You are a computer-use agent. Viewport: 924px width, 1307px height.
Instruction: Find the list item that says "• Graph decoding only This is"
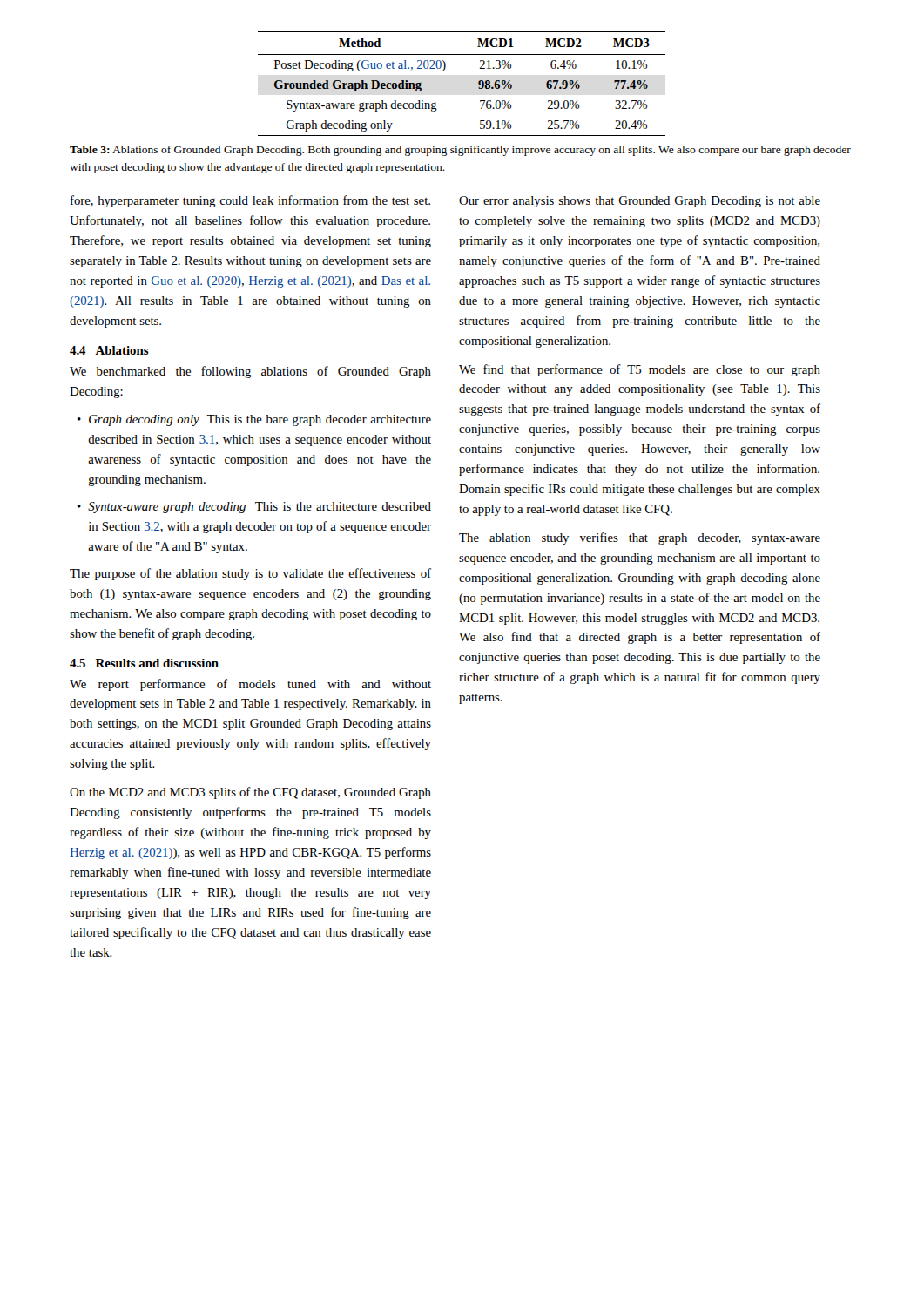(x=254, y=450)
